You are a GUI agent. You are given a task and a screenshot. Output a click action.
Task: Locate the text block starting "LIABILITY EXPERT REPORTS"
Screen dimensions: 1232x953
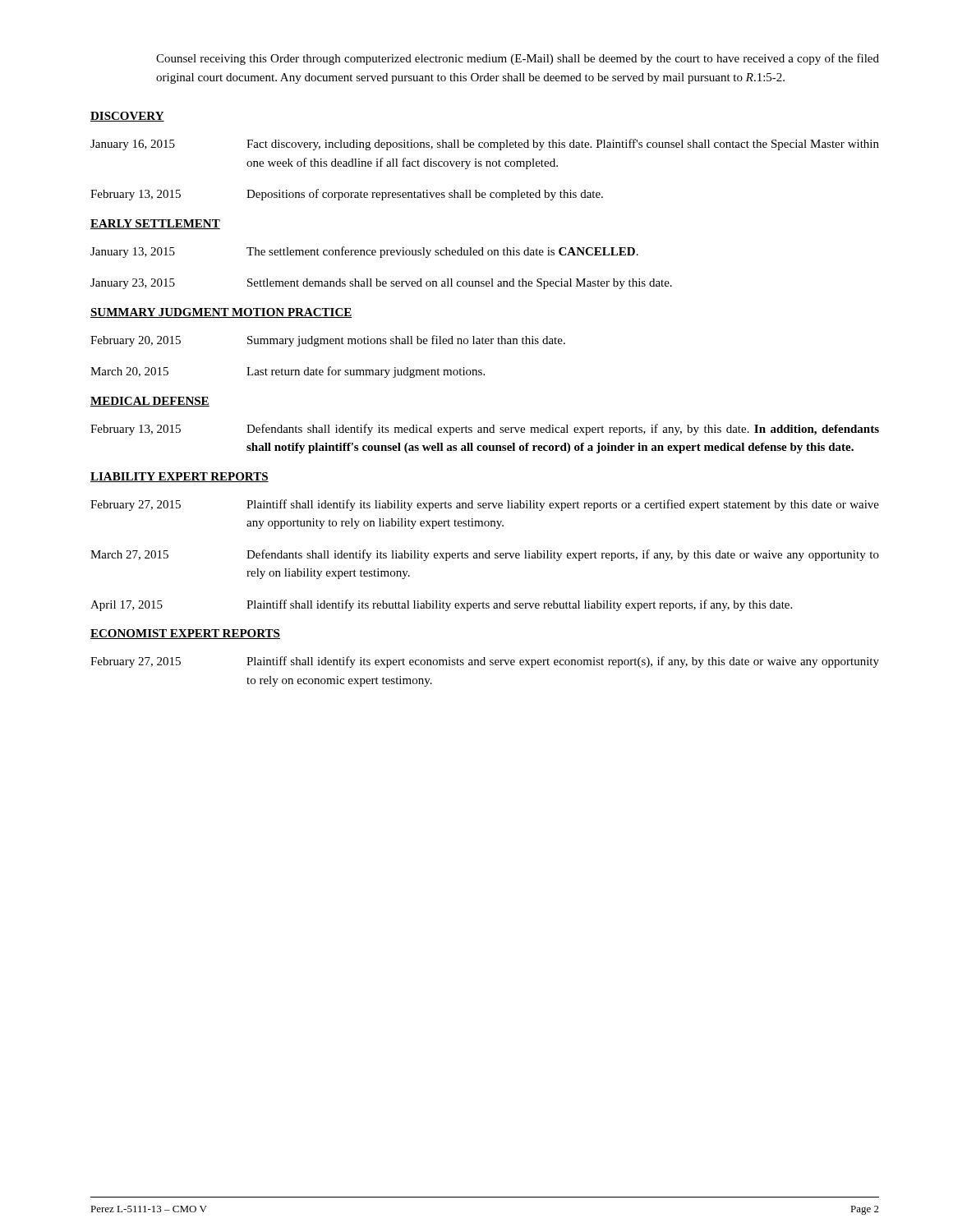pyautogui.click(x=179, y=476)
